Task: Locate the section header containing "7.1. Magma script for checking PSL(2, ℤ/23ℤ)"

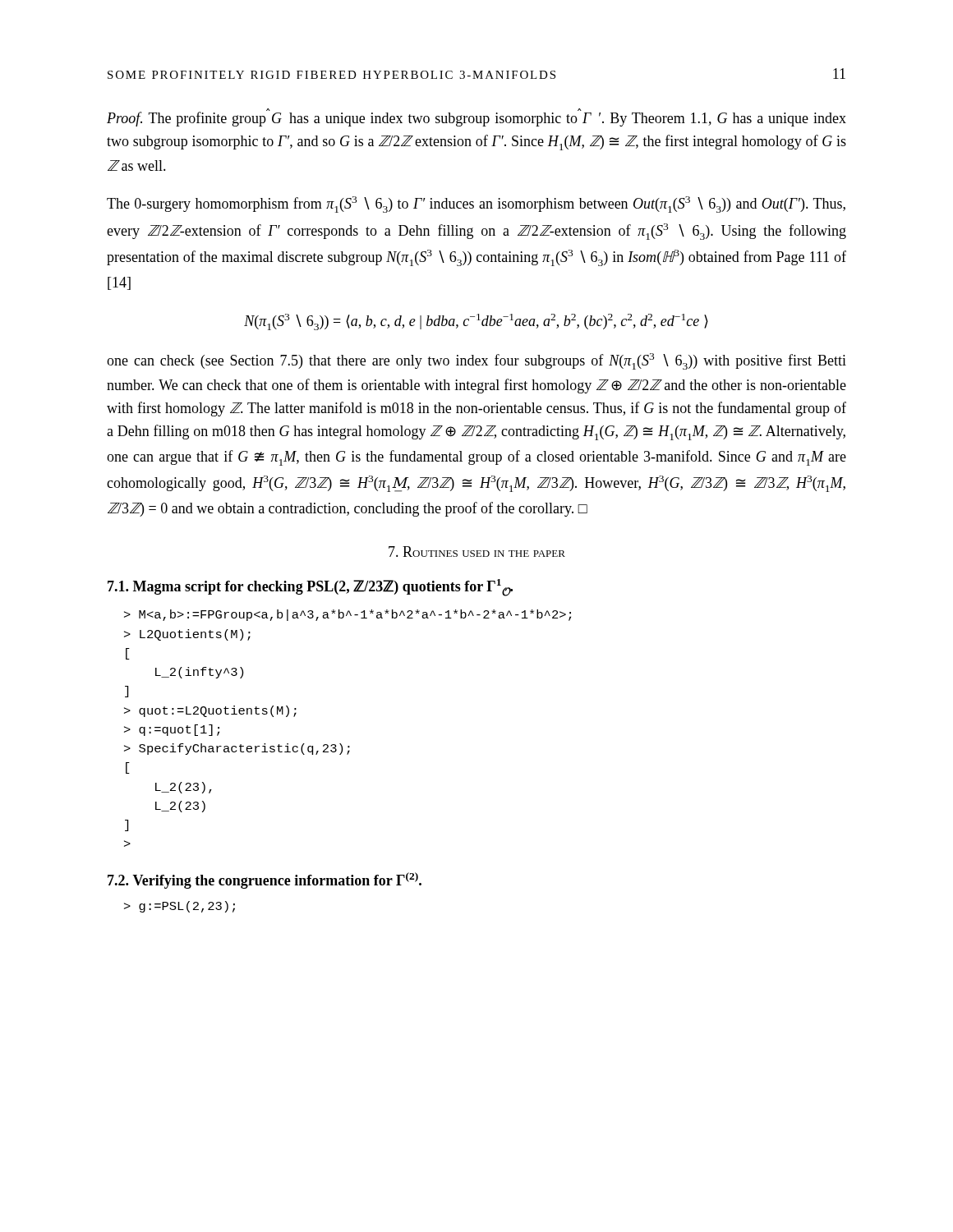Action: tap(310, 586)
